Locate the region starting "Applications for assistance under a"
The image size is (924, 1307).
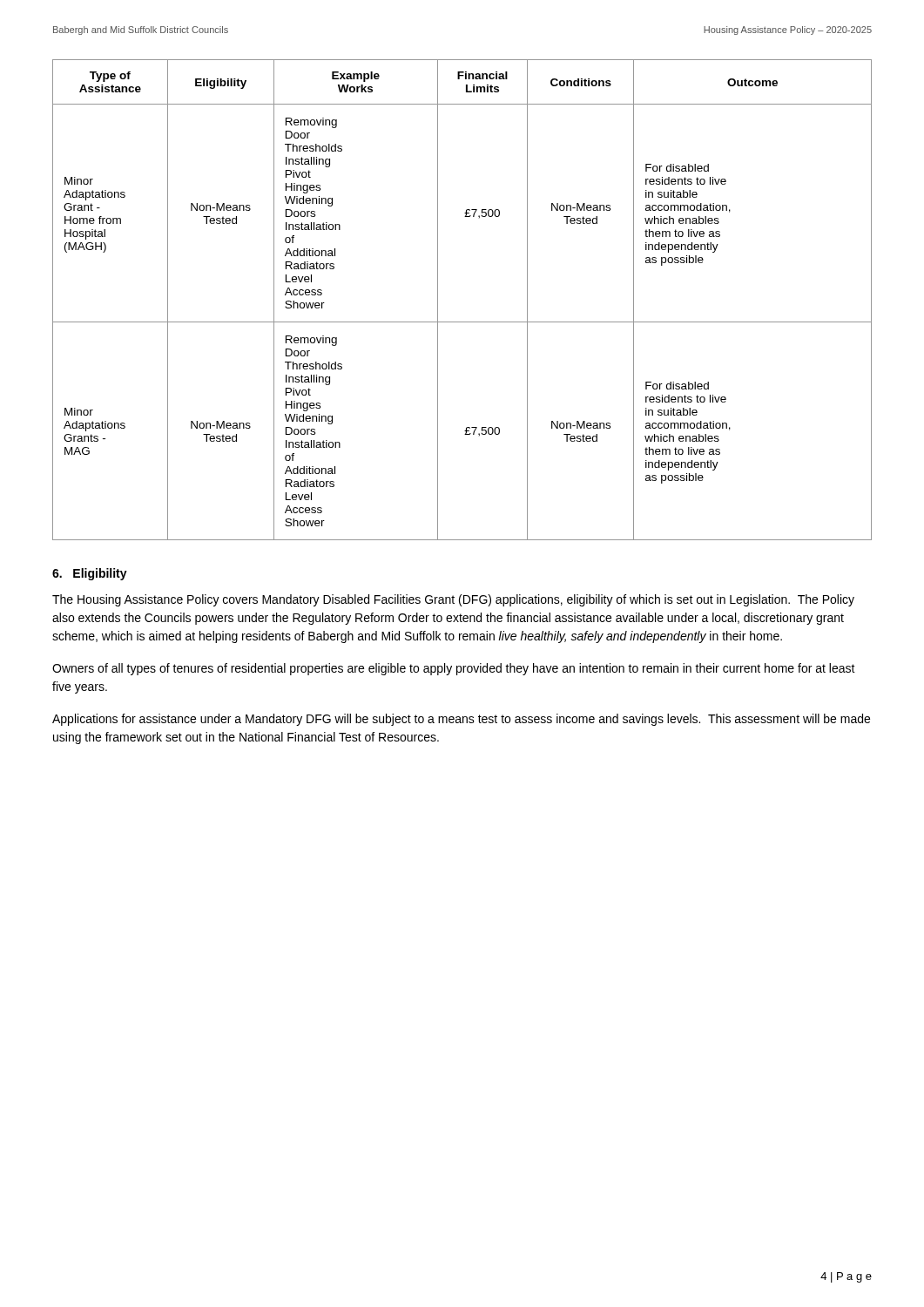(x=461, y=728)
